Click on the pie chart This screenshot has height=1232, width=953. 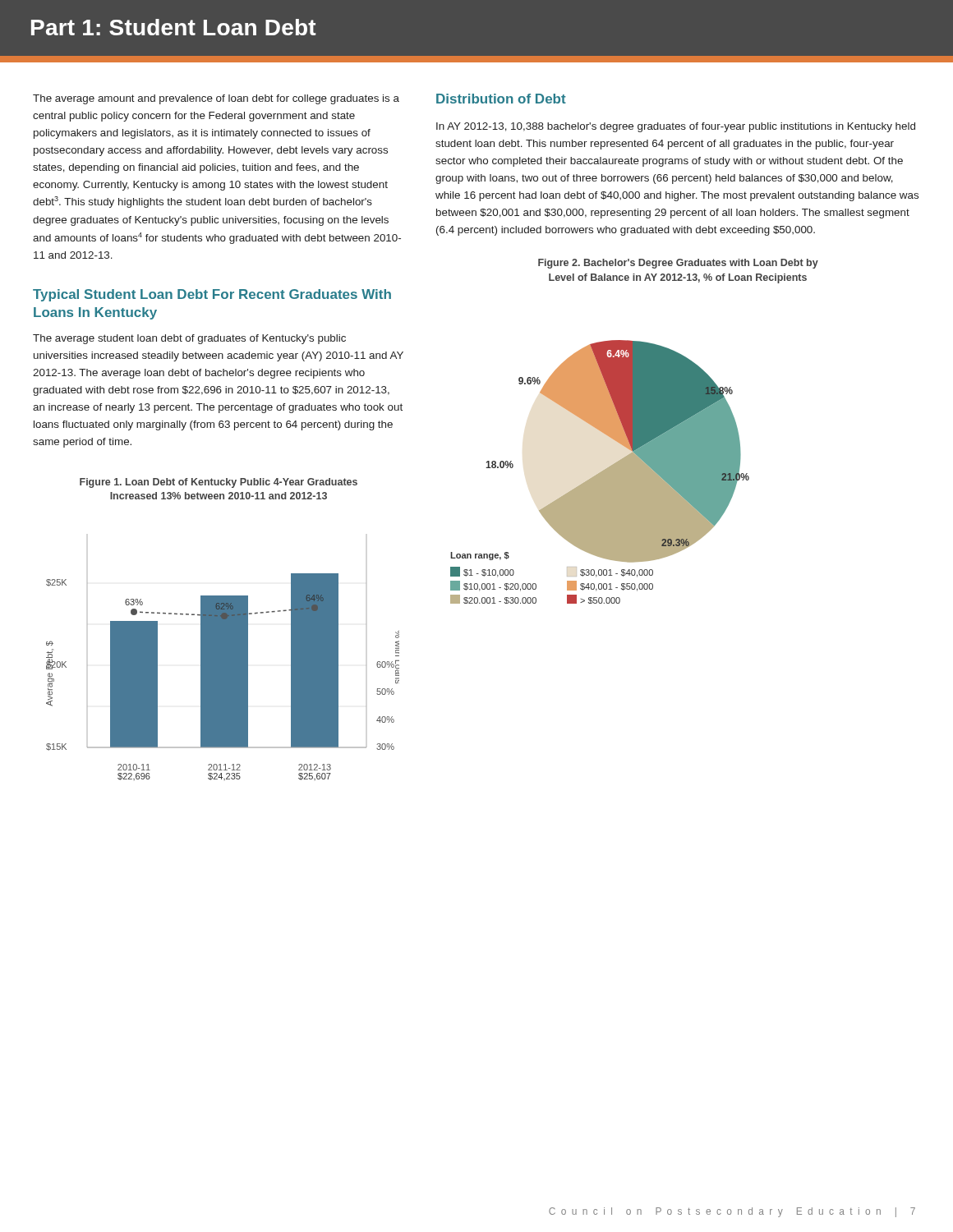point(665,448)
